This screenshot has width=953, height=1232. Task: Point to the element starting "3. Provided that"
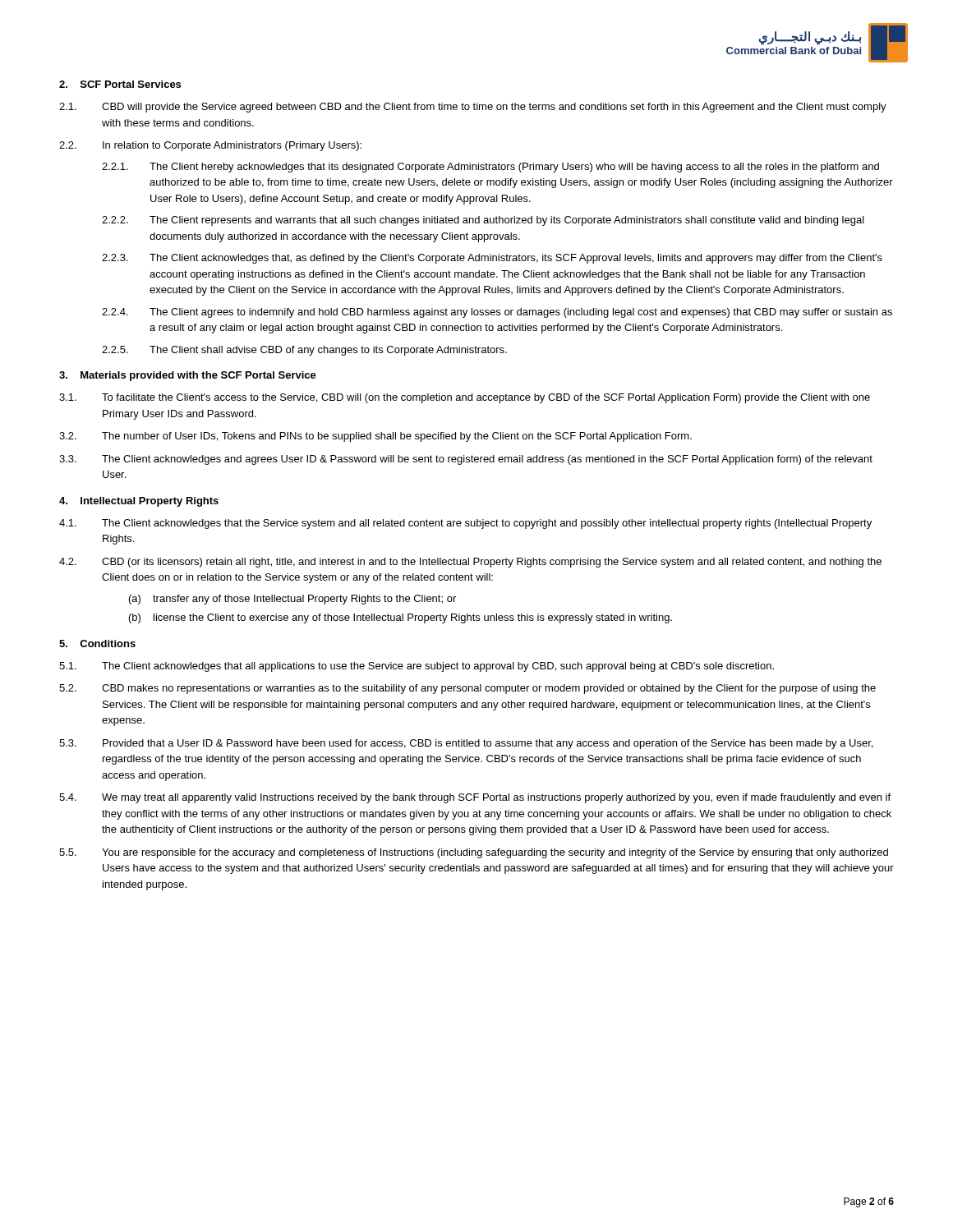tap(476, 759)
